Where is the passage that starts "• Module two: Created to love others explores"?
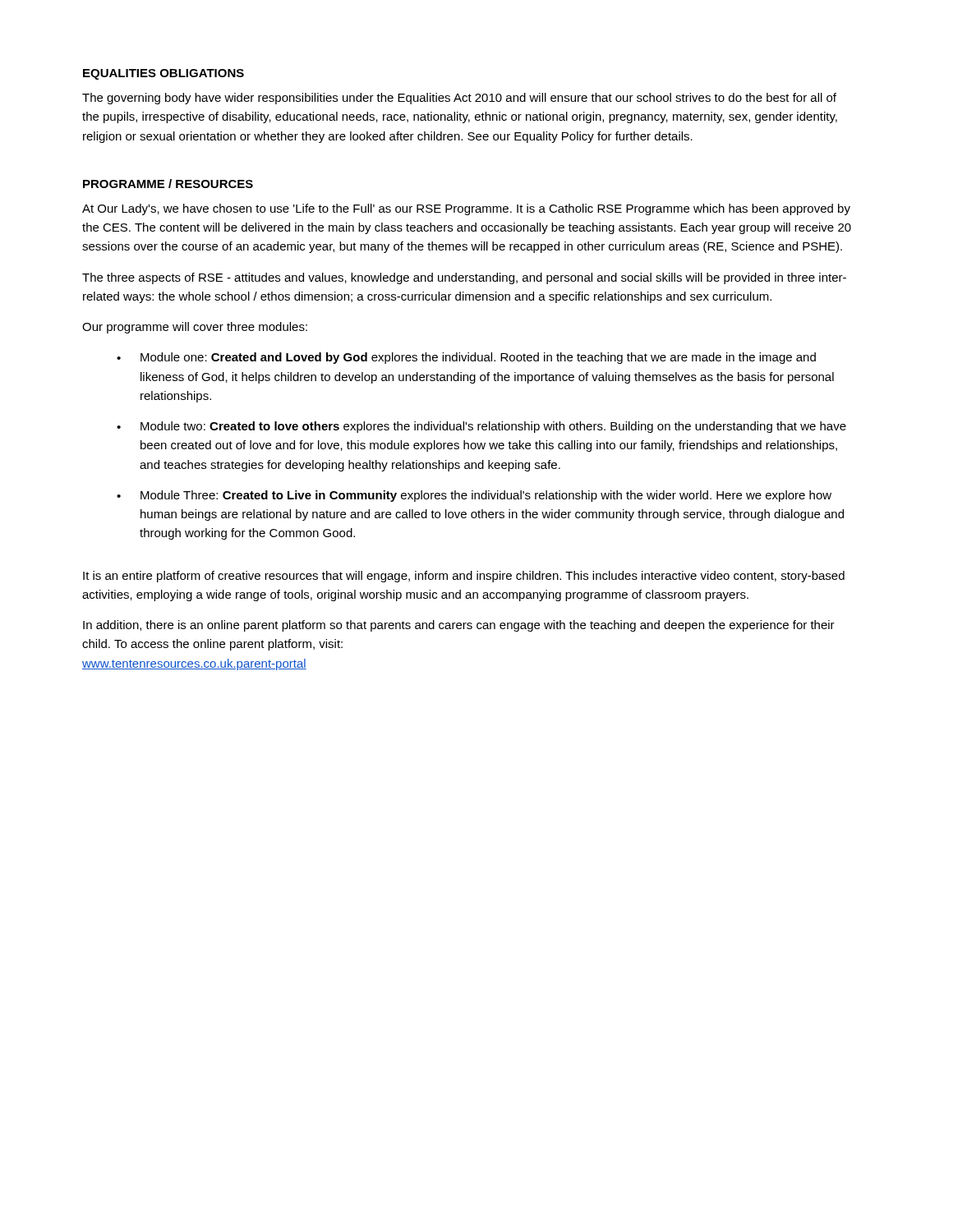 click(x=486, y=445)
